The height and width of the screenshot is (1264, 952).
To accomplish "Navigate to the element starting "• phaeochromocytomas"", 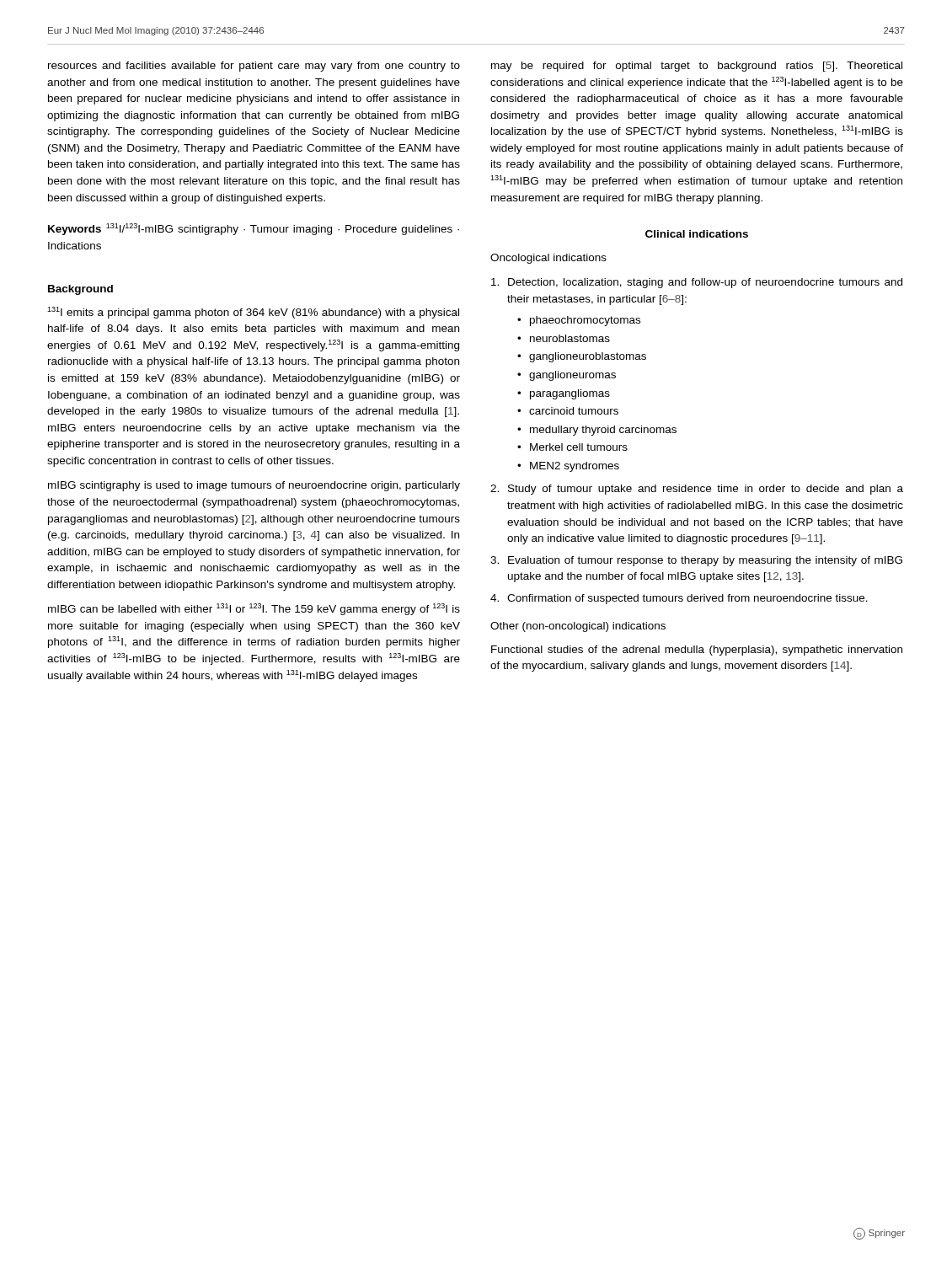I will tap(579, 320).
